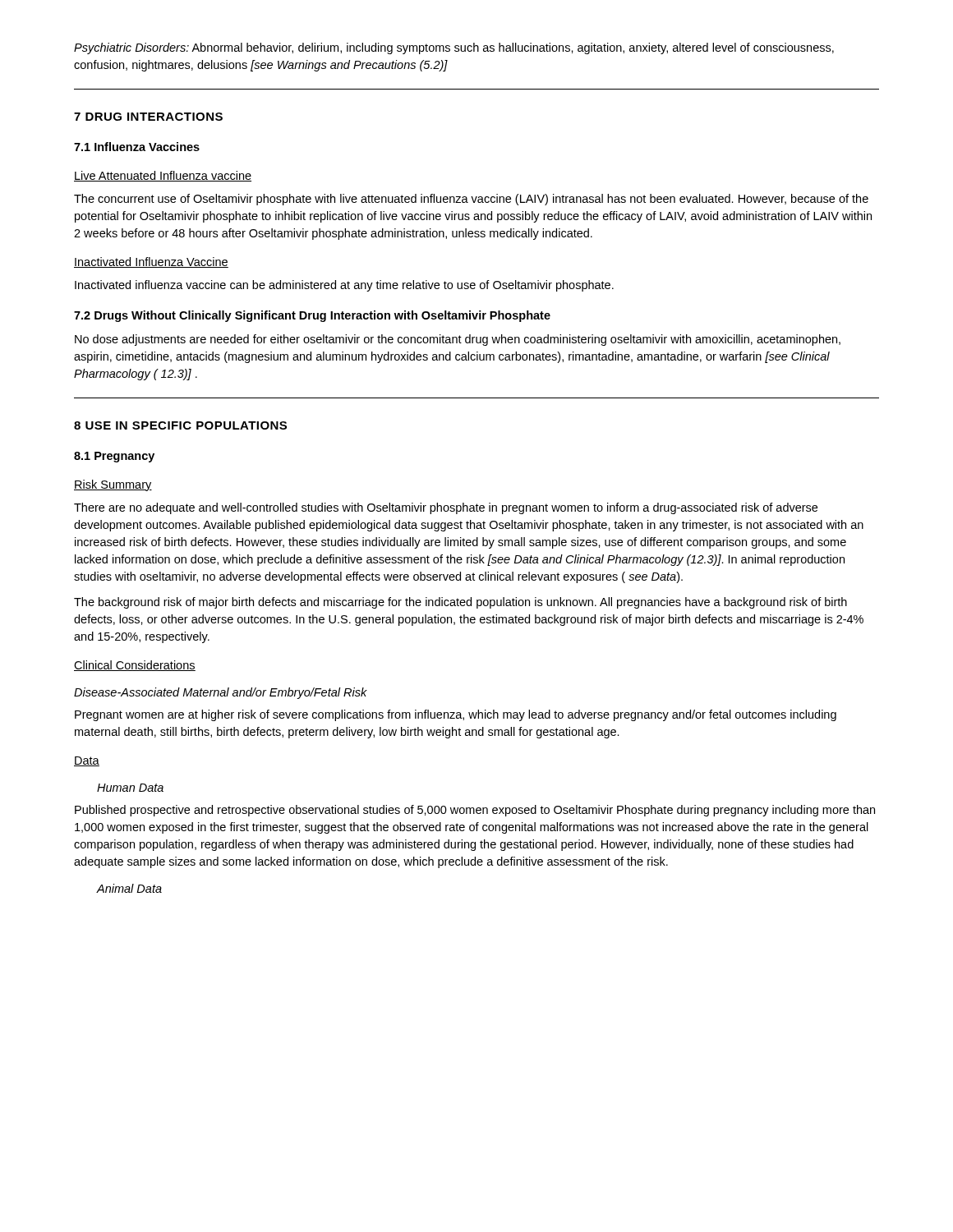This screenshot has height=1232, width=953.
Task: Click on the element starting "Pregnant women are at higher risk of severe"
Action: [x=476, y=724]
